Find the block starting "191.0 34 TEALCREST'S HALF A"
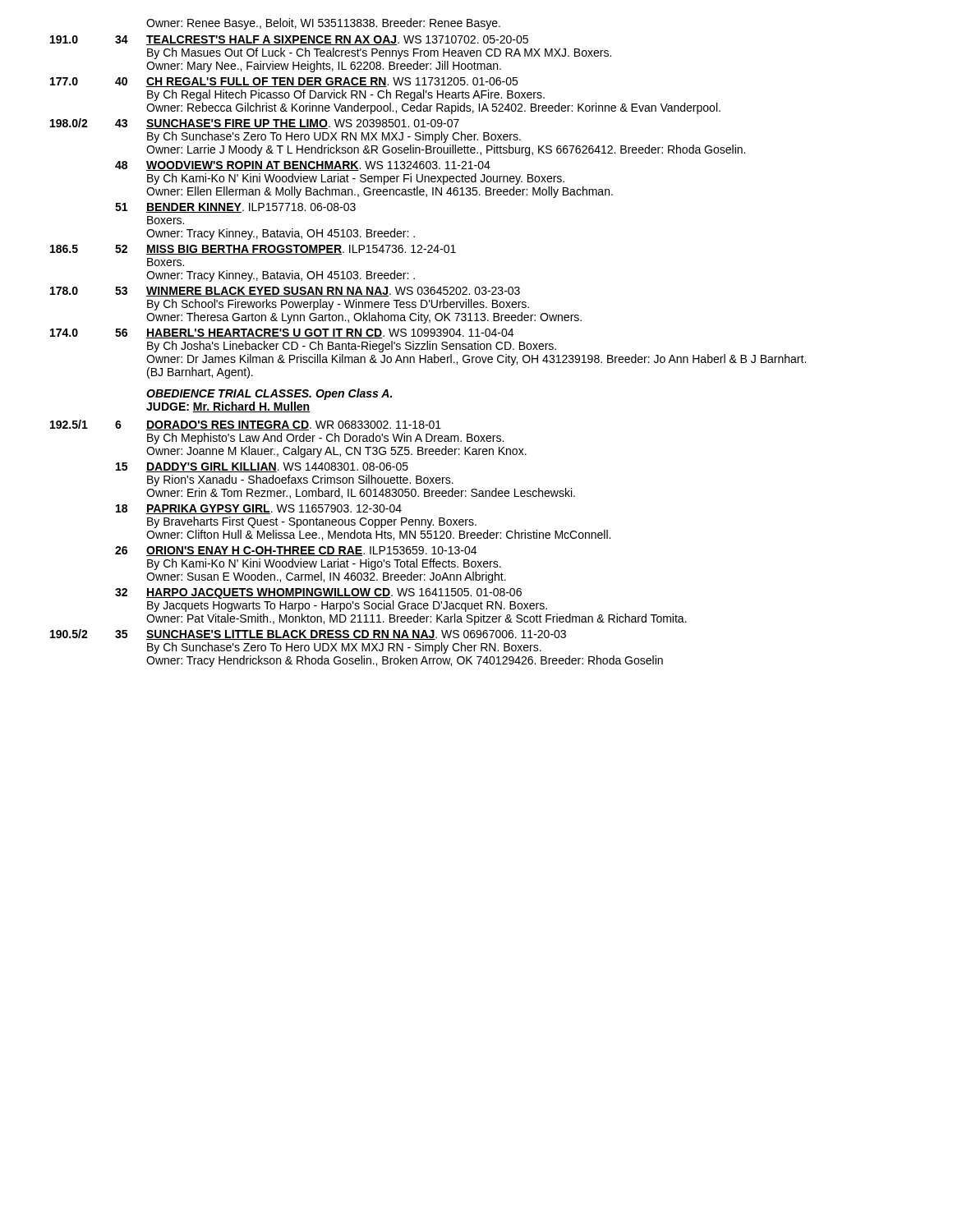The image size is (953, 1232). click(476, 53)
